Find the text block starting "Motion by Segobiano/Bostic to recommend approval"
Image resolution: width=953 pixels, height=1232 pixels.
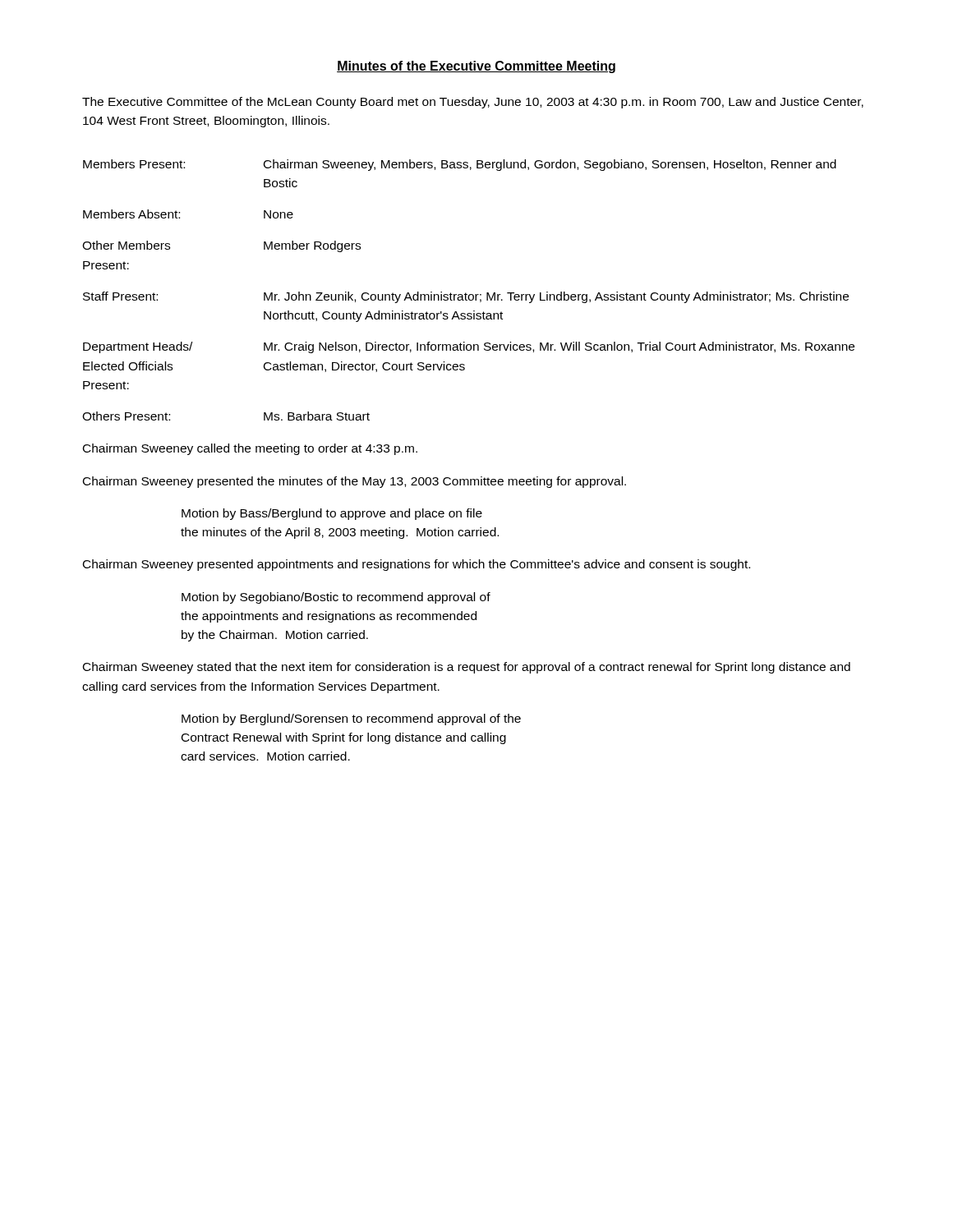[335, 615]
